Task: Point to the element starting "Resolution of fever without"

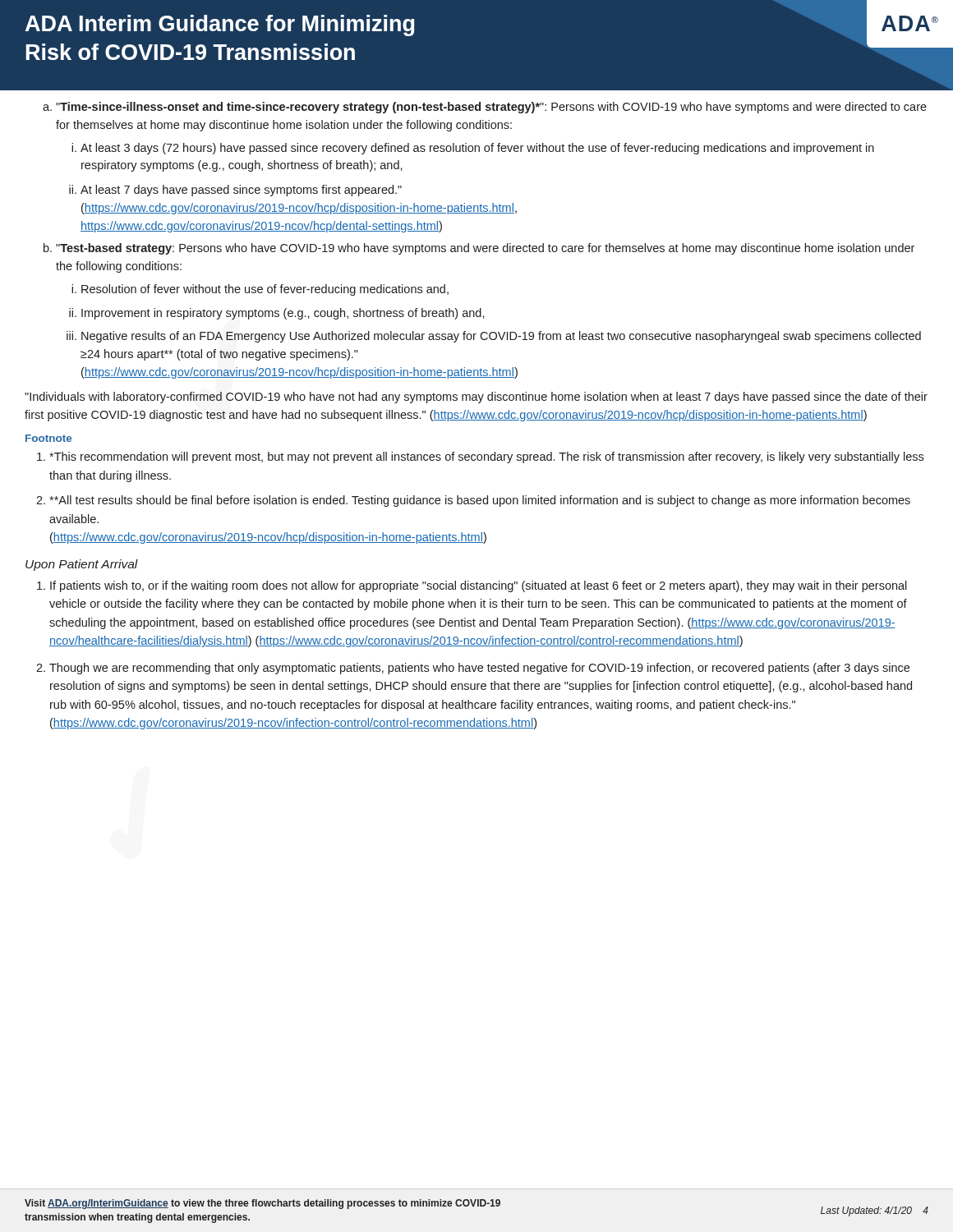Action: point(265,289)
